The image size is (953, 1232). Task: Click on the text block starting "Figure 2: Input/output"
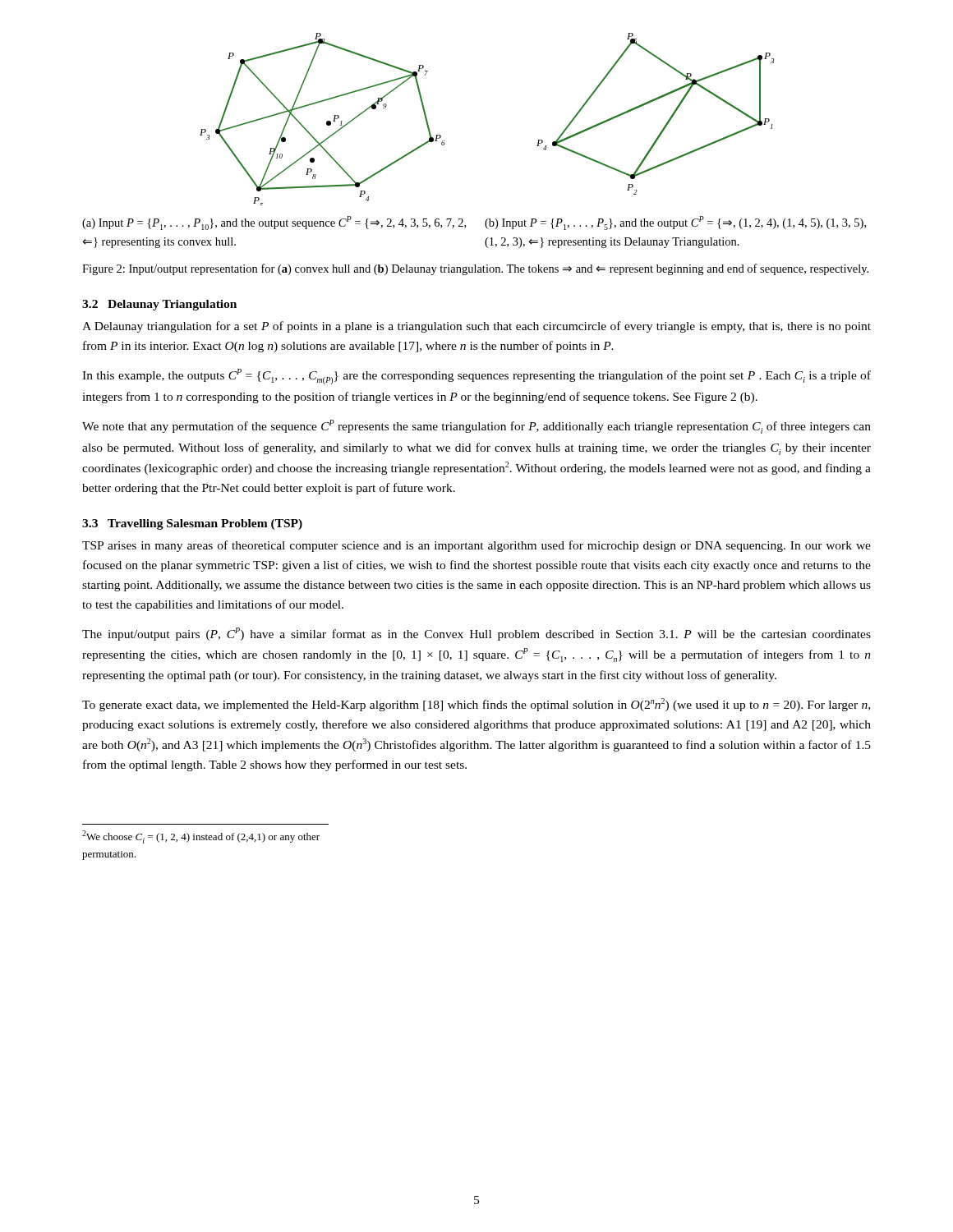click(476, 269)
